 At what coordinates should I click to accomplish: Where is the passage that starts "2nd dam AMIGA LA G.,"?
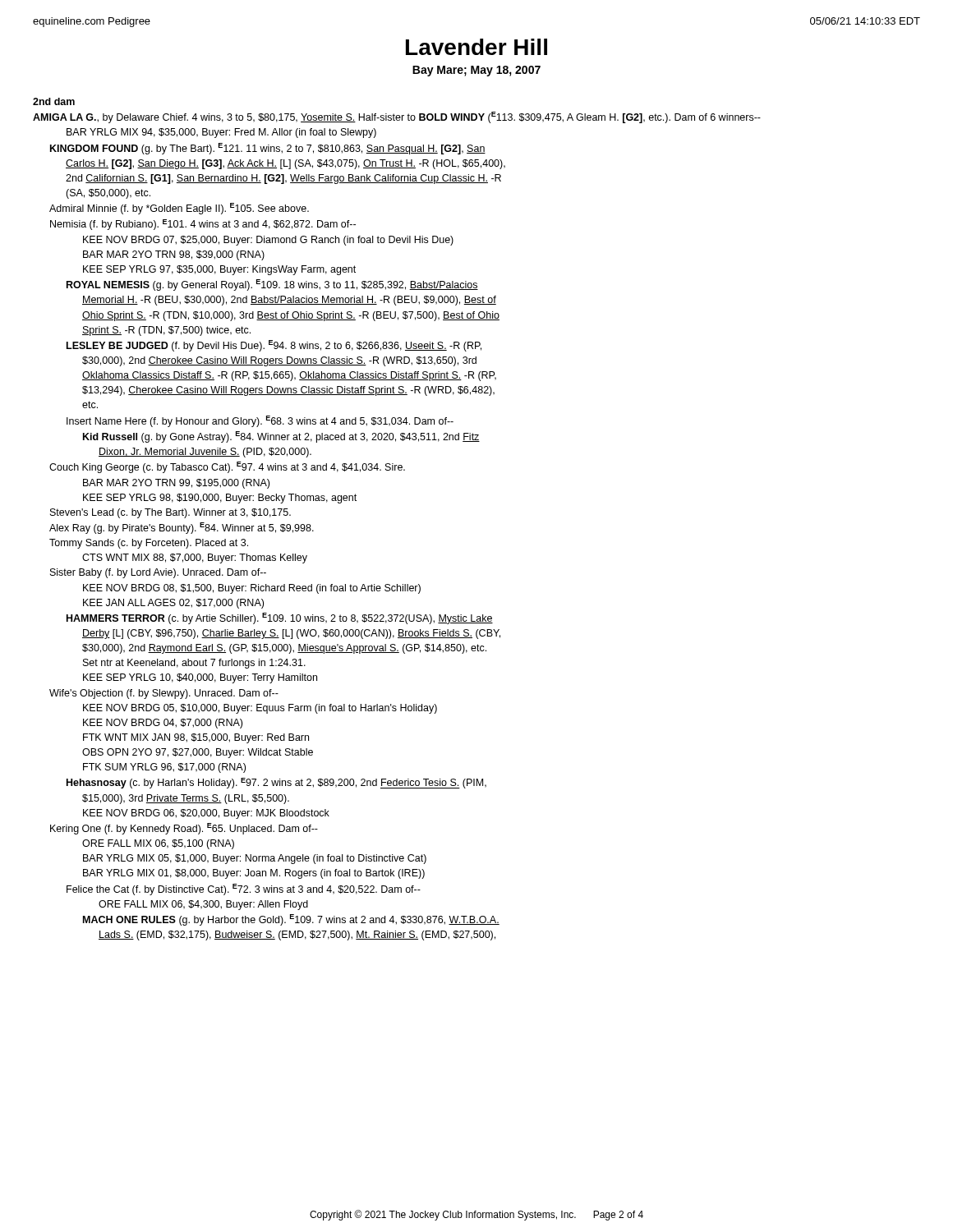point(54,101)
